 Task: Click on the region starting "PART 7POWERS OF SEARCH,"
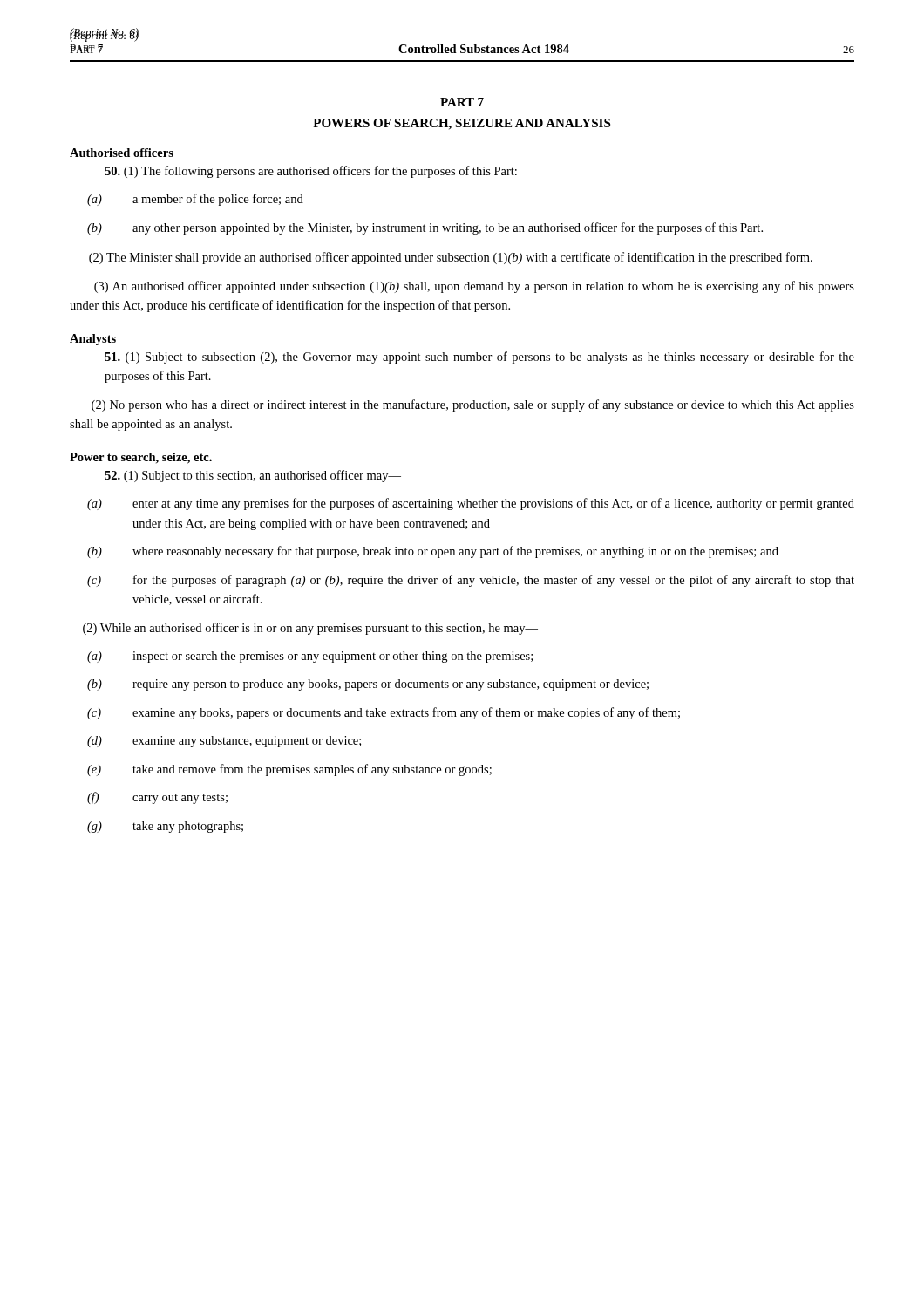point(462,112)
